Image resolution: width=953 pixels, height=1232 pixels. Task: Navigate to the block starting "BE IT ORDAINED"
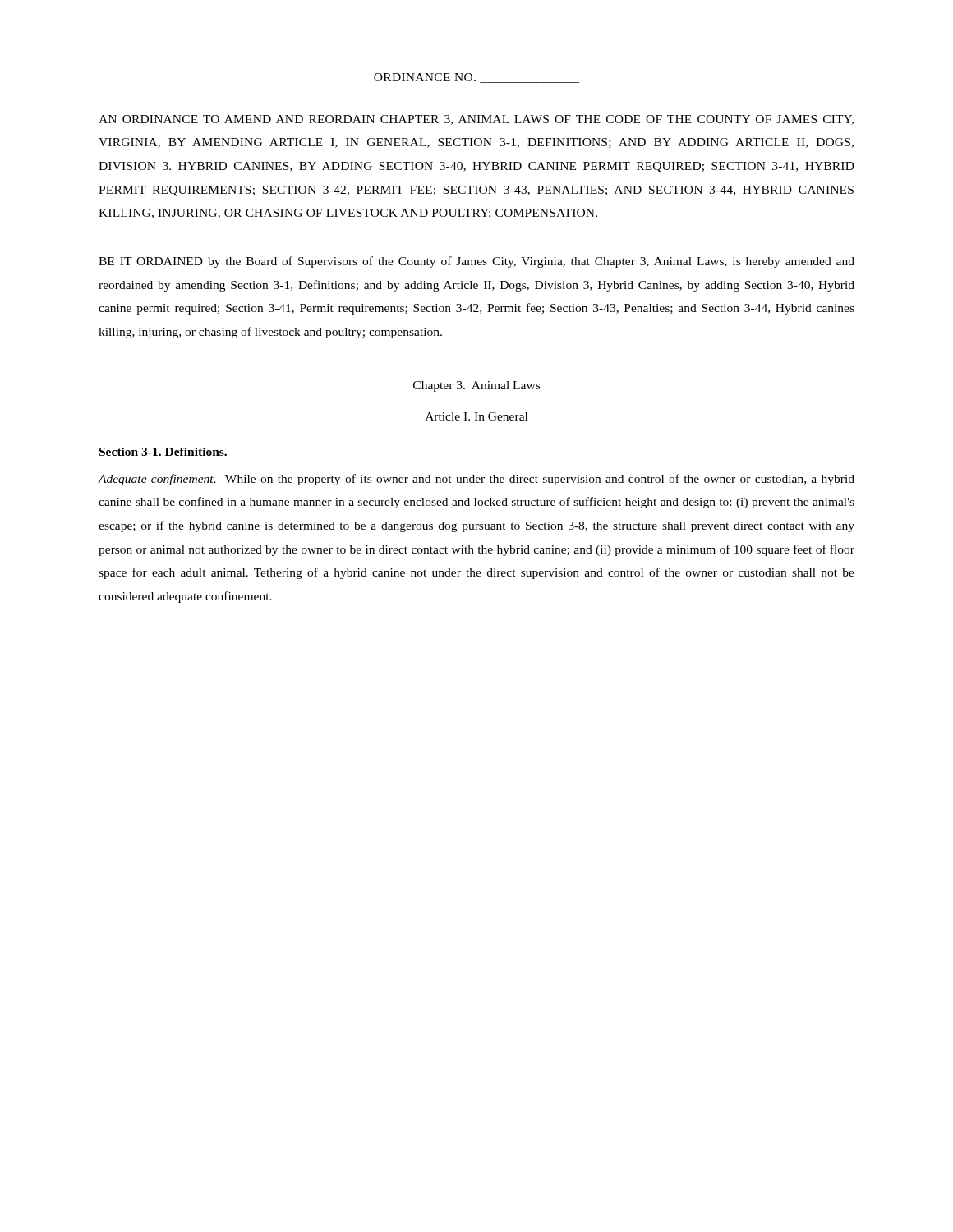click(476, 296)
